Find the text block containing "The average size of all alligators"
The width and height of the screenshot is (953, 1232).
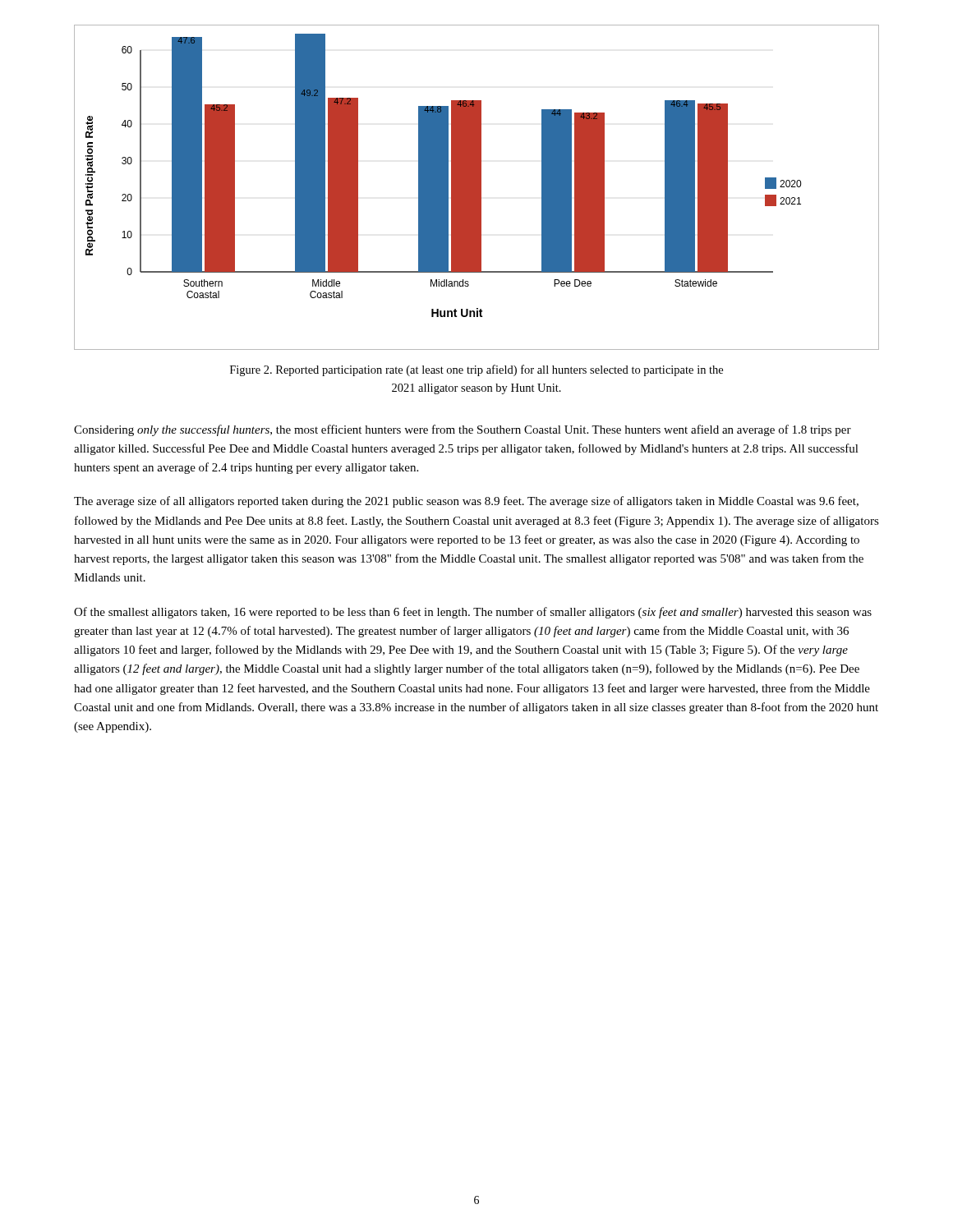(x=476, y=539)
